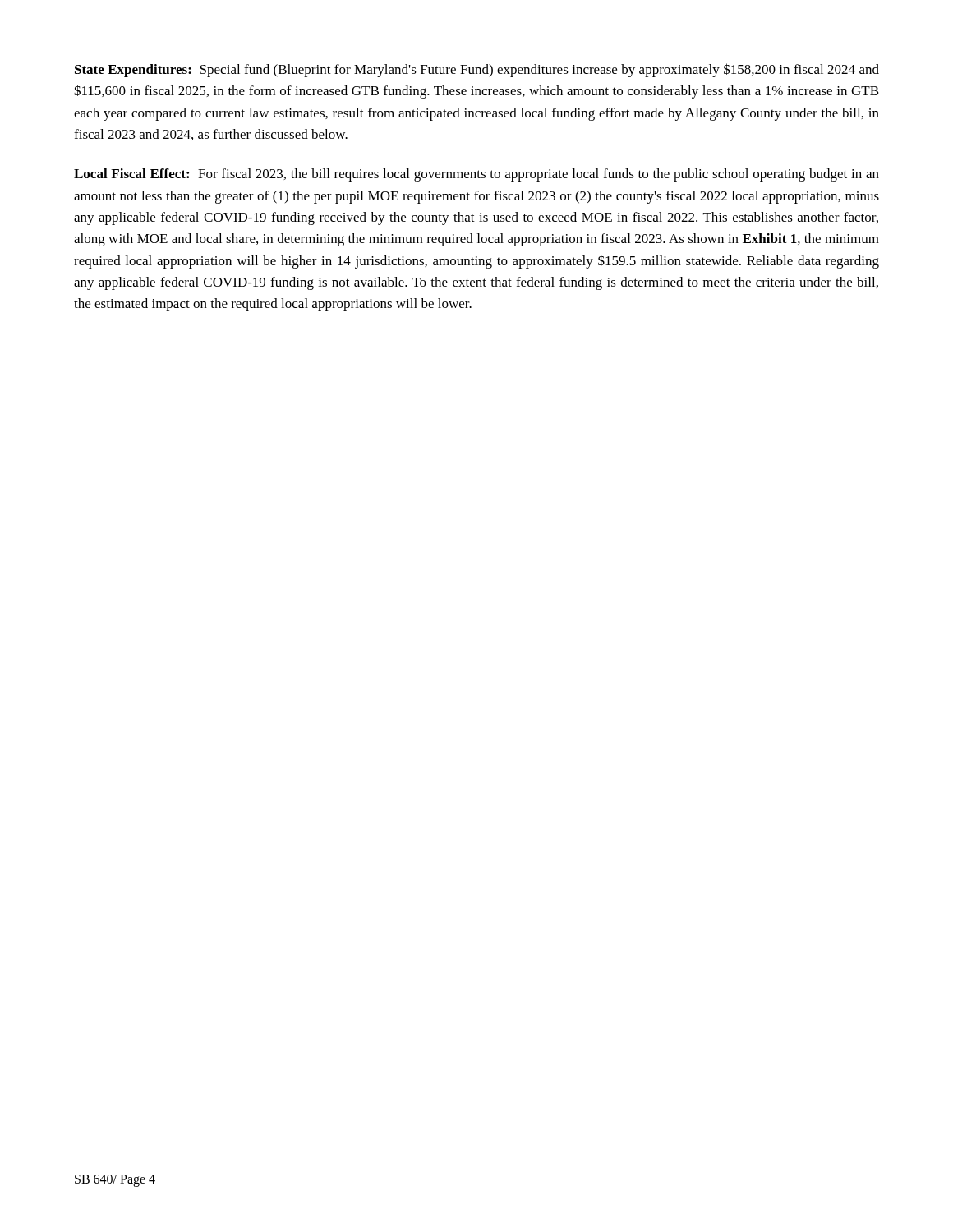Locate the text starting "State Expenditures: Special fund"
Viewport: 953px width, 1232px height.
(x=476, y=102)
